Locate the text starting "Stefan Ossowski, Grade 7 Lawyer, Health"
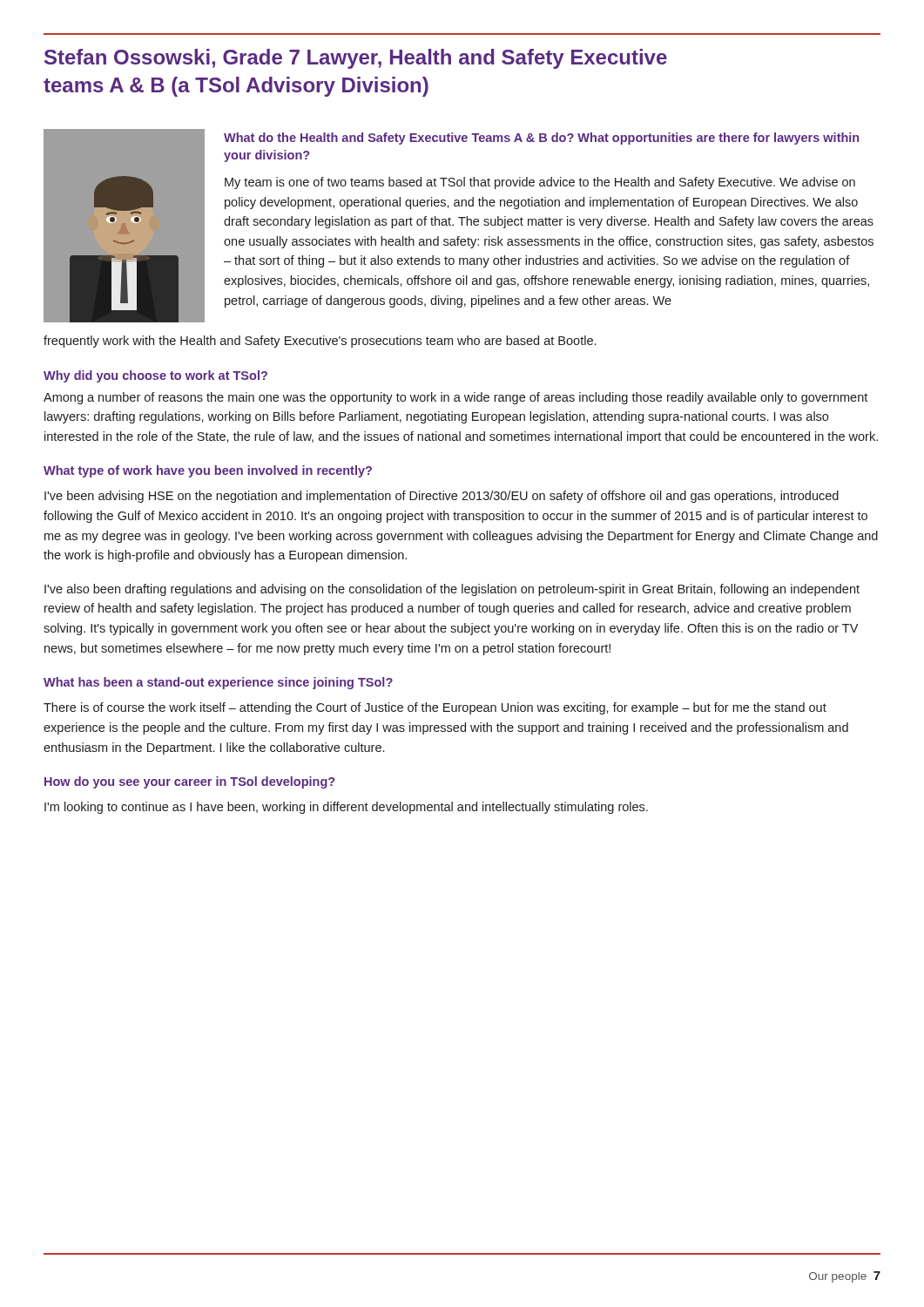Viewport: 924px width, 1307px height. pyautogui.click(x=462, y=71)
